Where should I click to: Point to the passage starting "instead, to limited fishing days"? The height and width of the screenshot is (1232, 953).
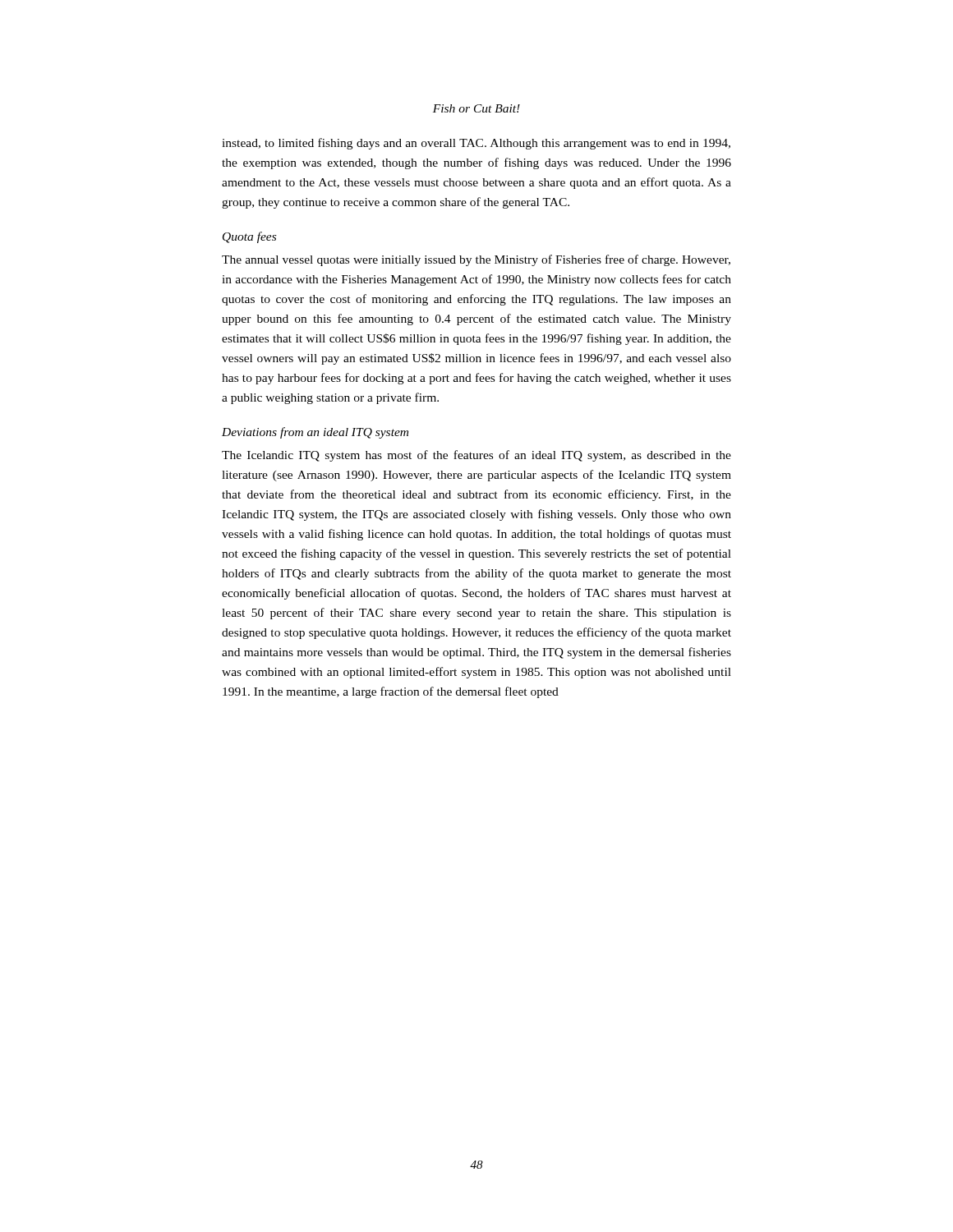tap(476, 172)
